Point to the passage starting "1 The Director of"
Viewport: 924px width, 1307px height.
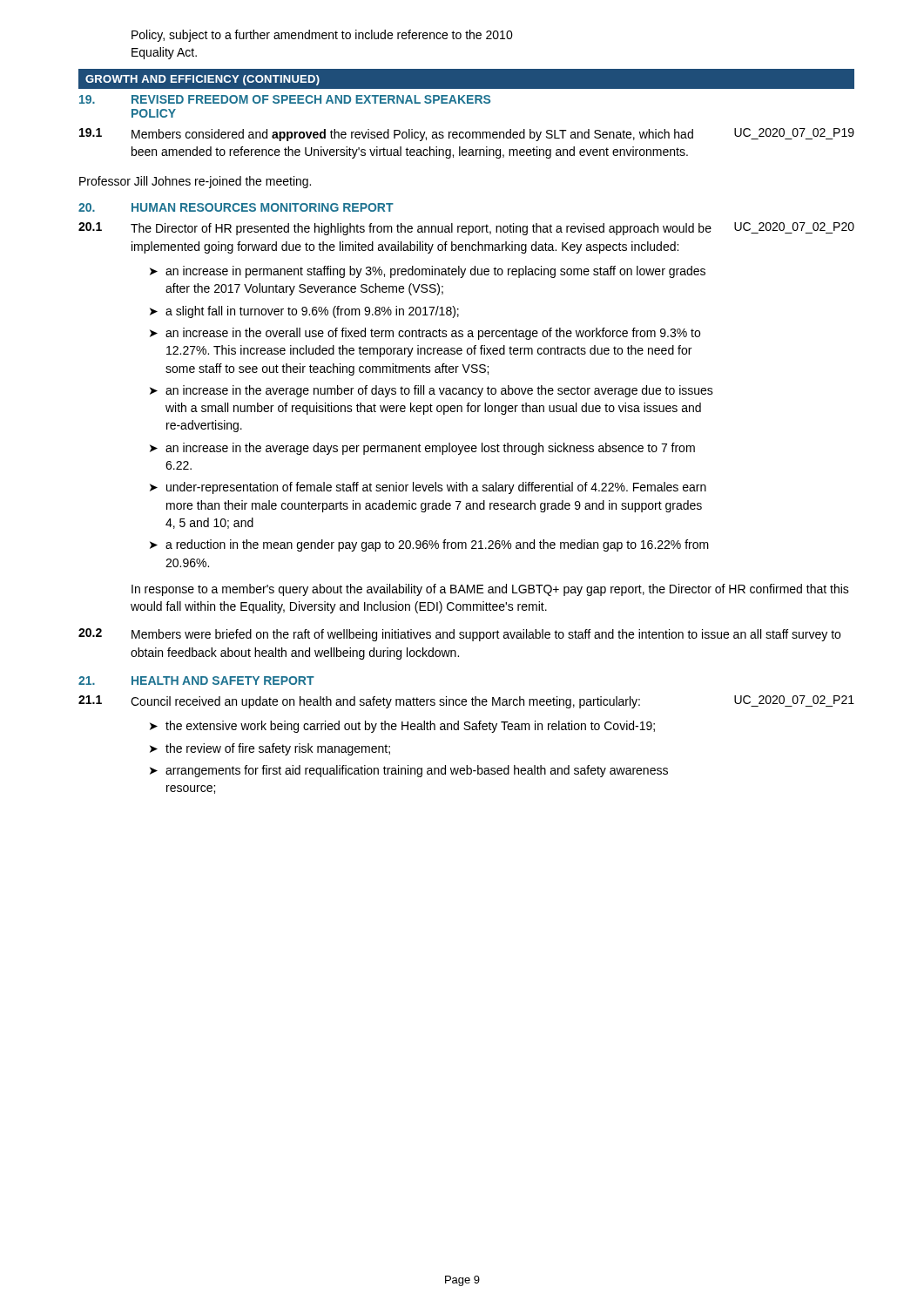tap(397, 238)
